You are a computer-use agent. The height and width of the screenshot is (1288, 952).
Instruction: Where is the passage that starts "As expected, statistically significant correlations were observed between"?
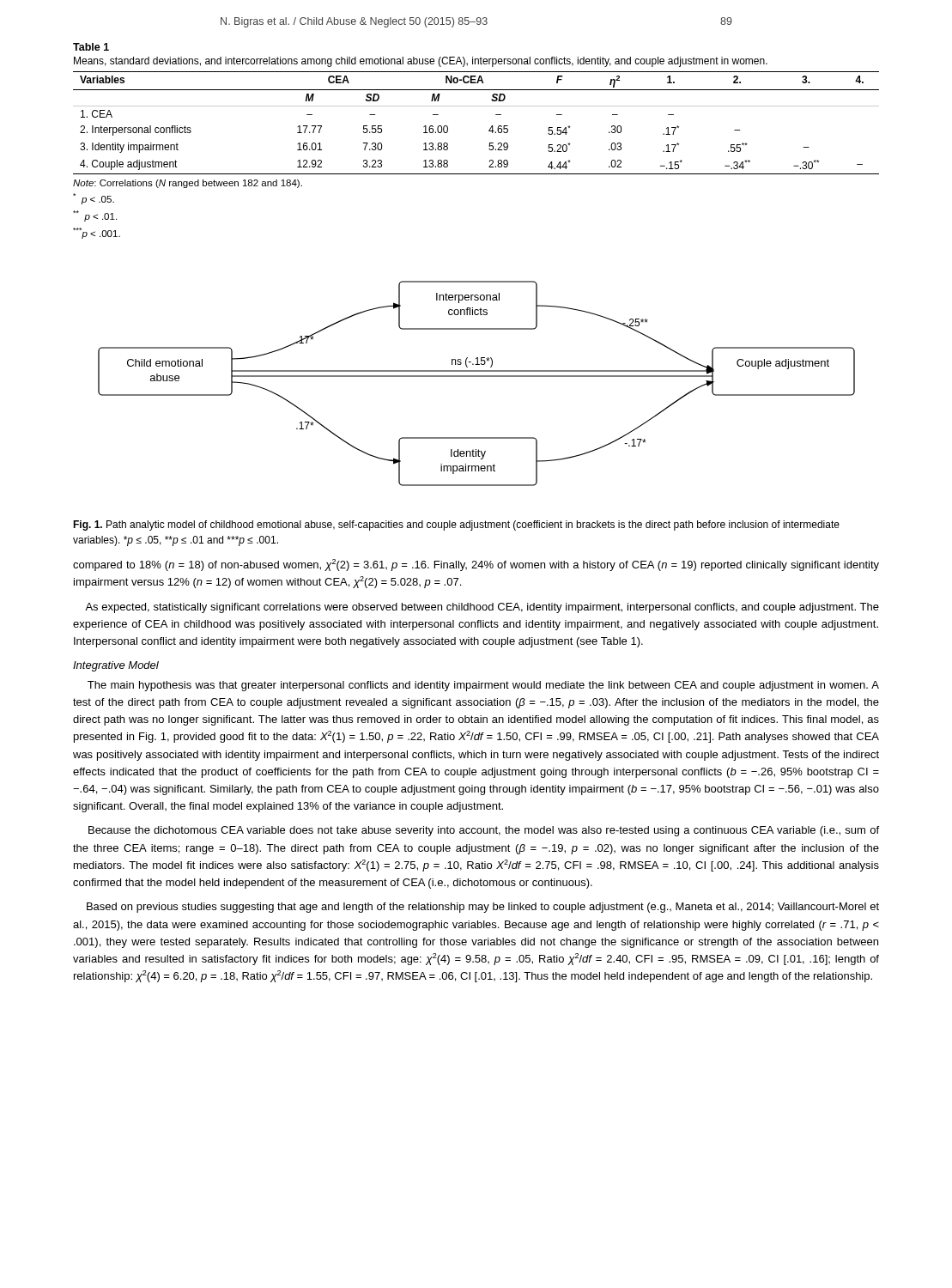(x=476, y=624)
